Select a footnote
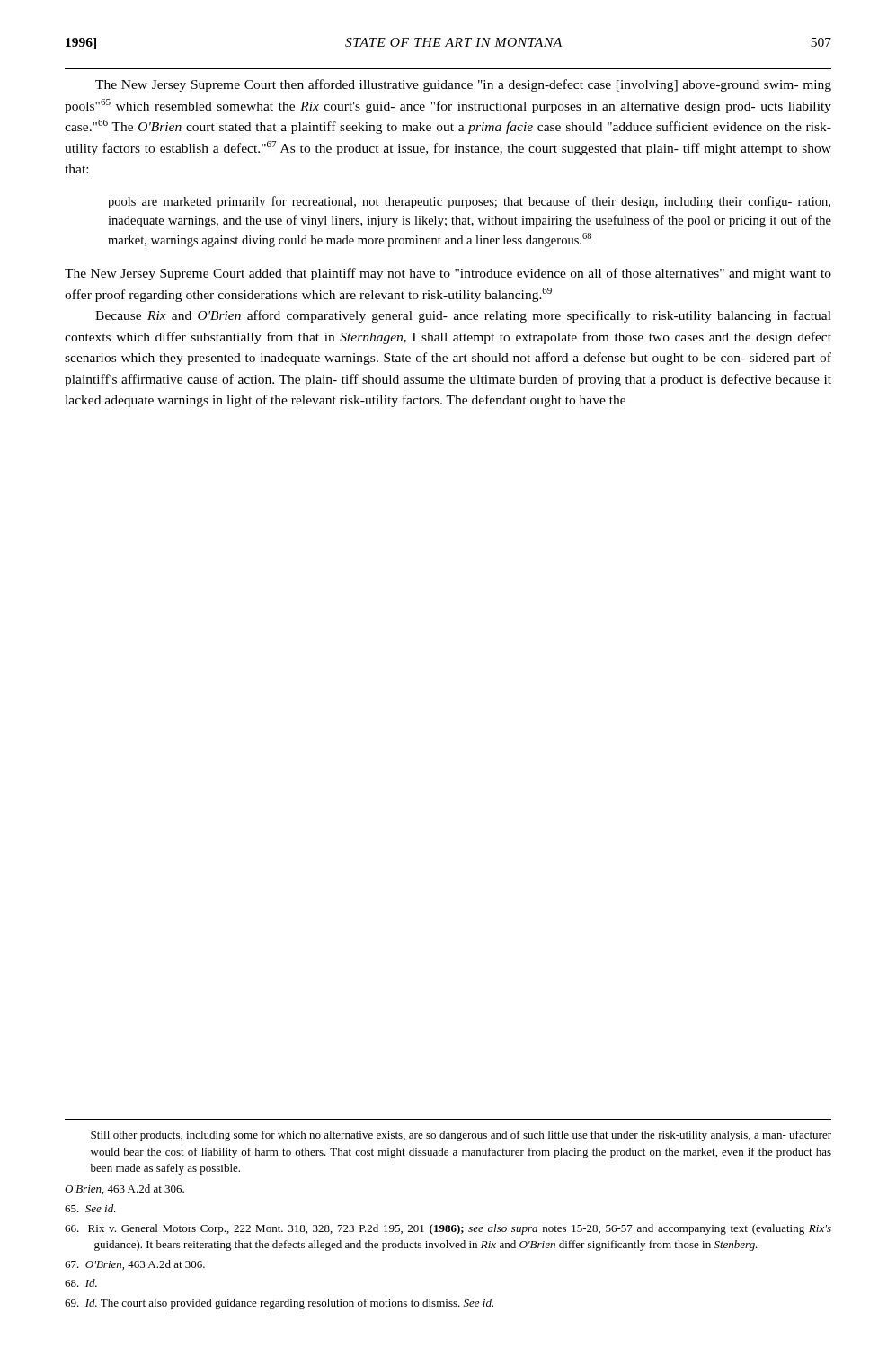 [448, 1219]
